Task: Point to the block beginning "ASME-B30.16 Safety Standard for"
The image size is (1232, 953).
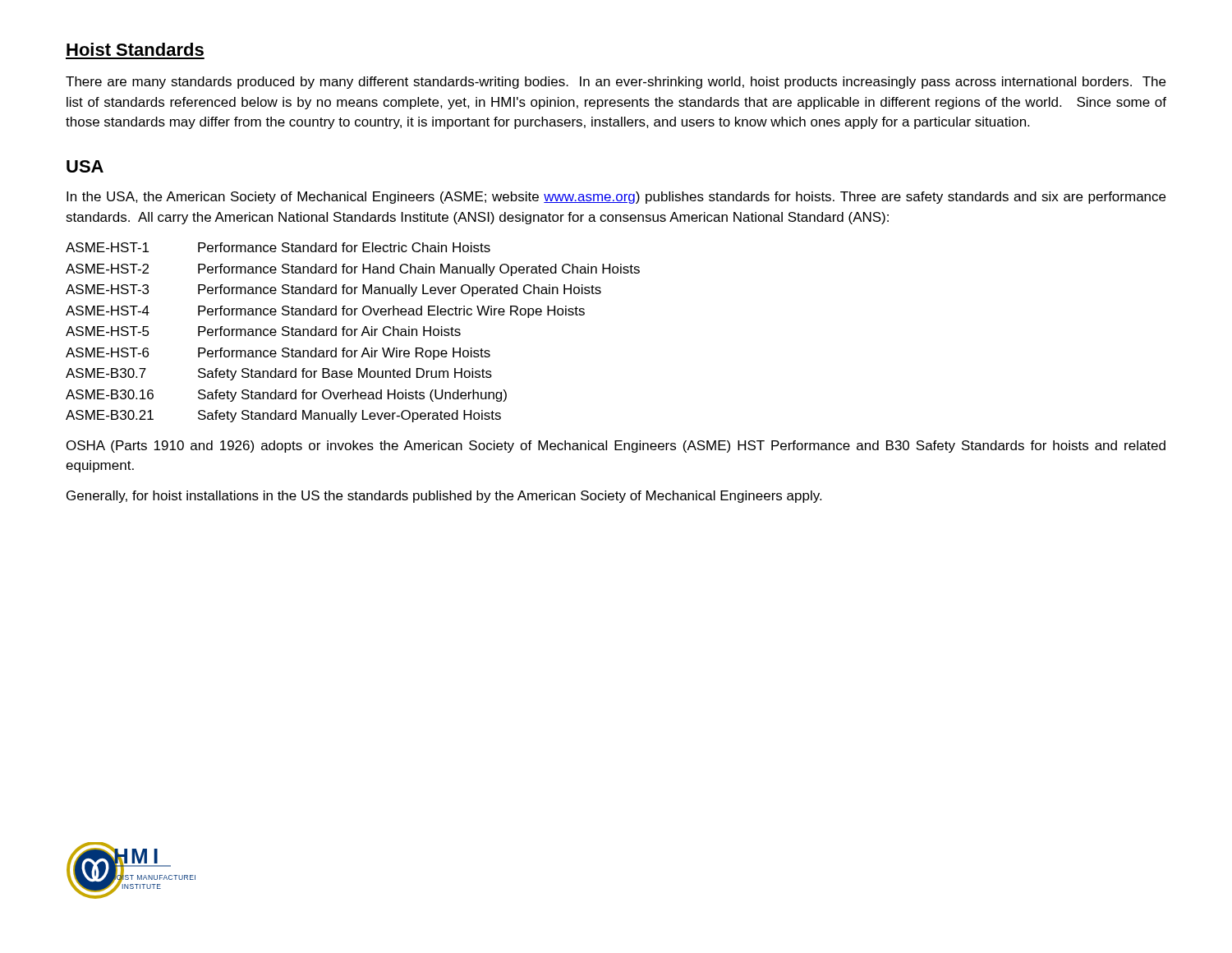Action: pos(287,395)
